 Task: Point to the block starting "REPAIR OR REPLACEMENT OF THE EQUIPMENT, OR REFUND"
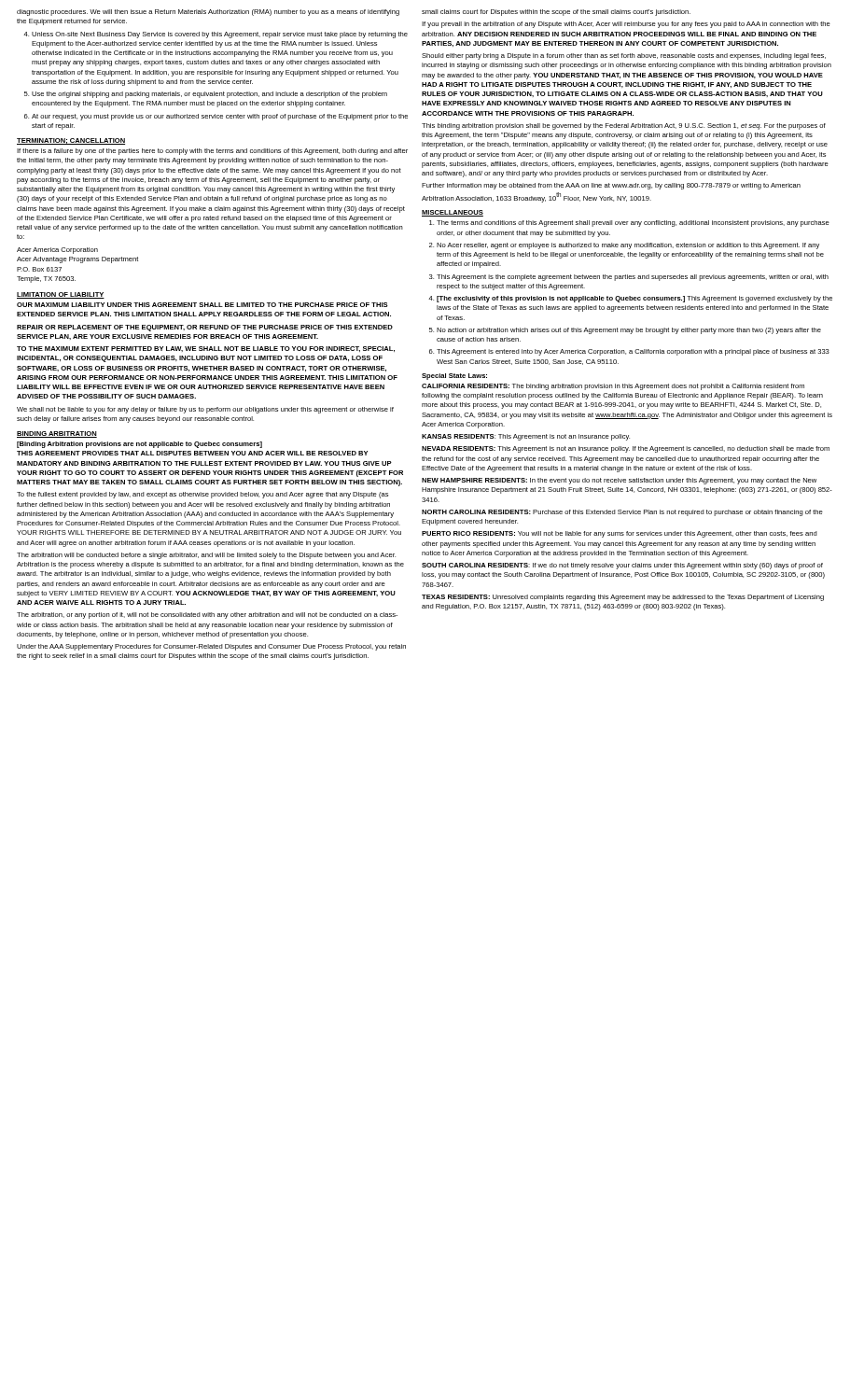coord(205,331)
